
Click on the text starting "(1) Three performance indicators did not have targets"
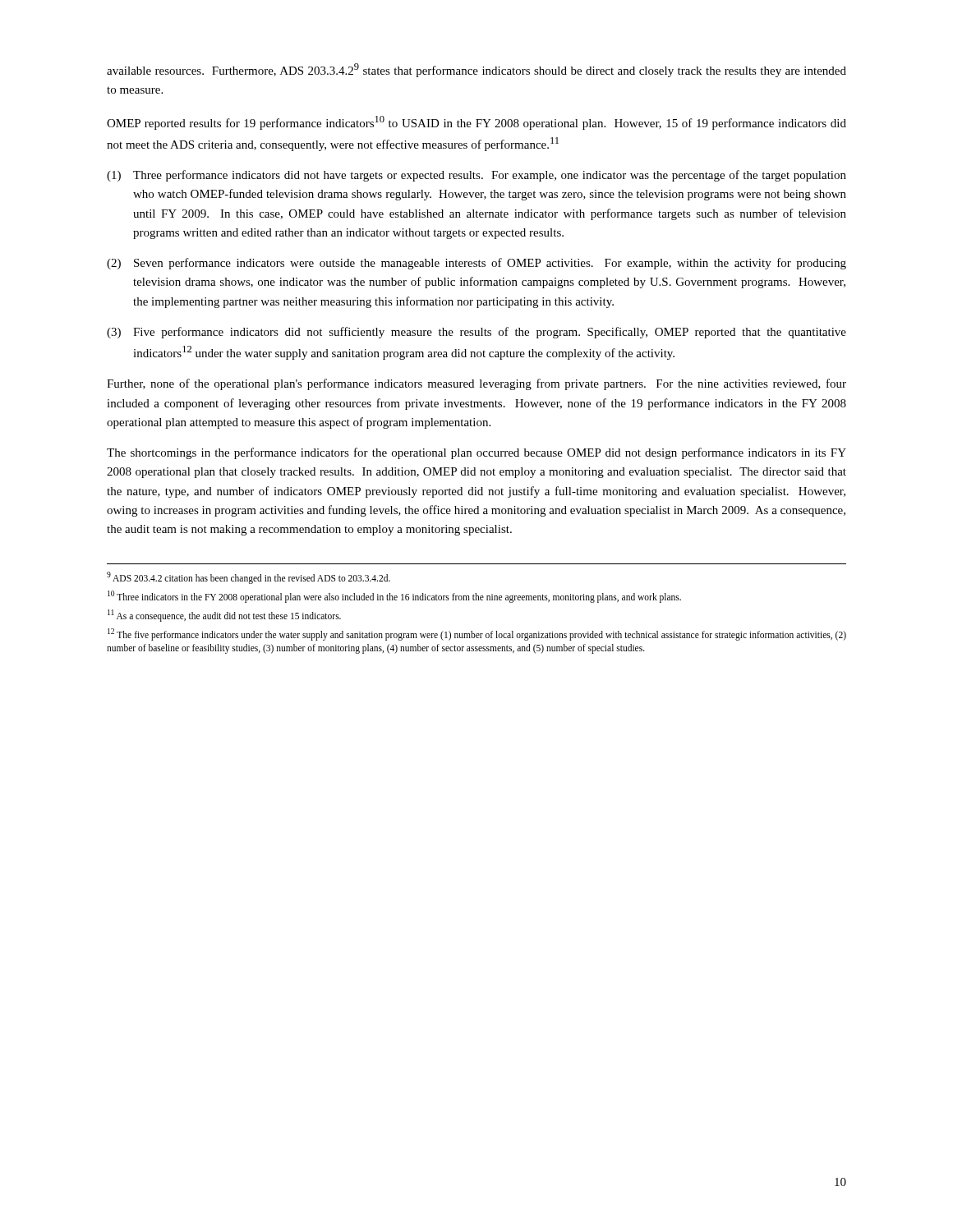(476, 204)
